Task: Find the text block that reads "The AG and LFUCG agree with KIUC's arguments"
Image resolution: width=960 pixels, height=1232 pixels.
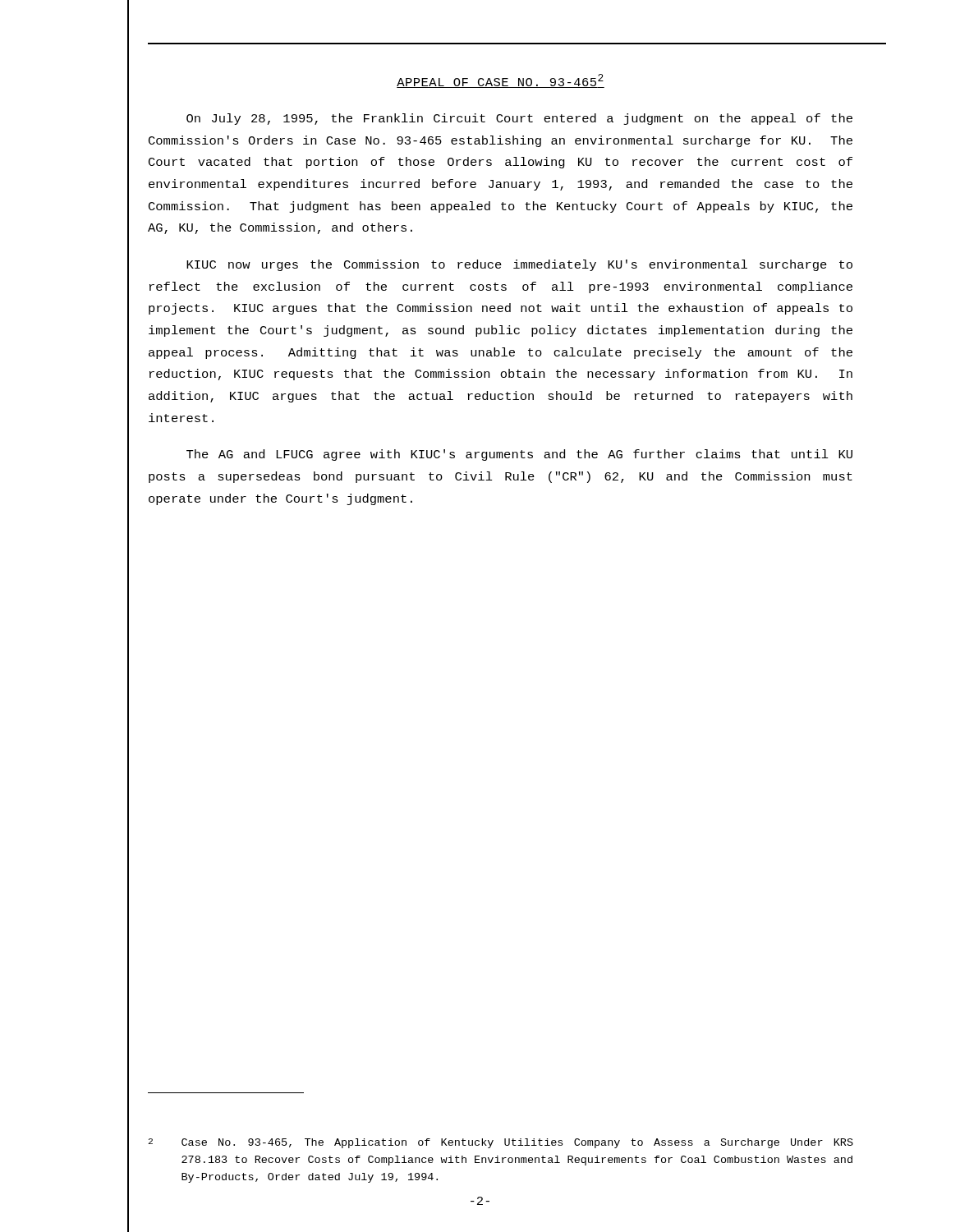Action: [501, 477]
